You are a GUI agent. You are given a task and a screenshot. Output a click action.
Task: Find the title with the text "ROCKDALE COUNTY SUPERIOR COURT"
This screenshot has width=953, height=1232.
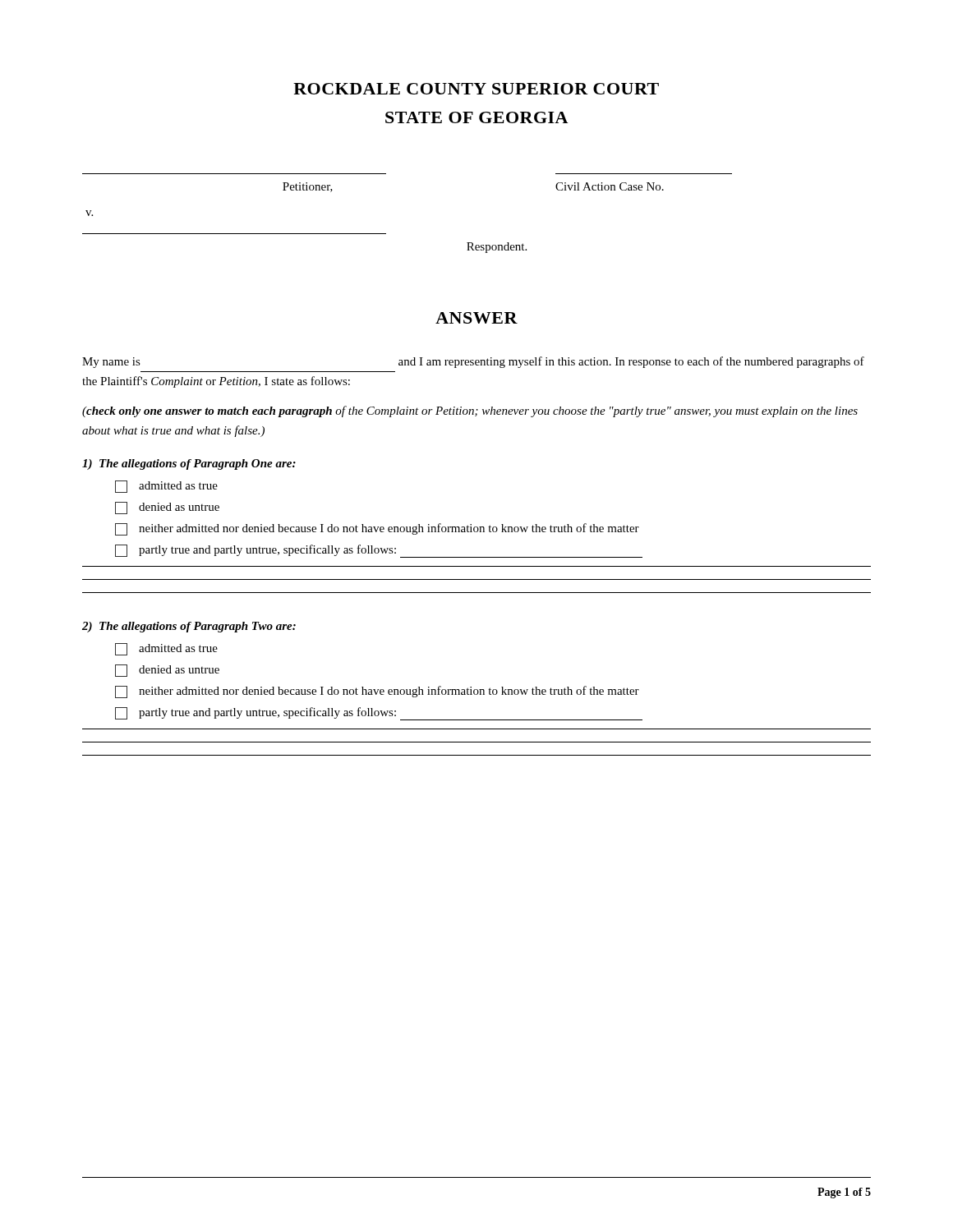coord(476,103)
